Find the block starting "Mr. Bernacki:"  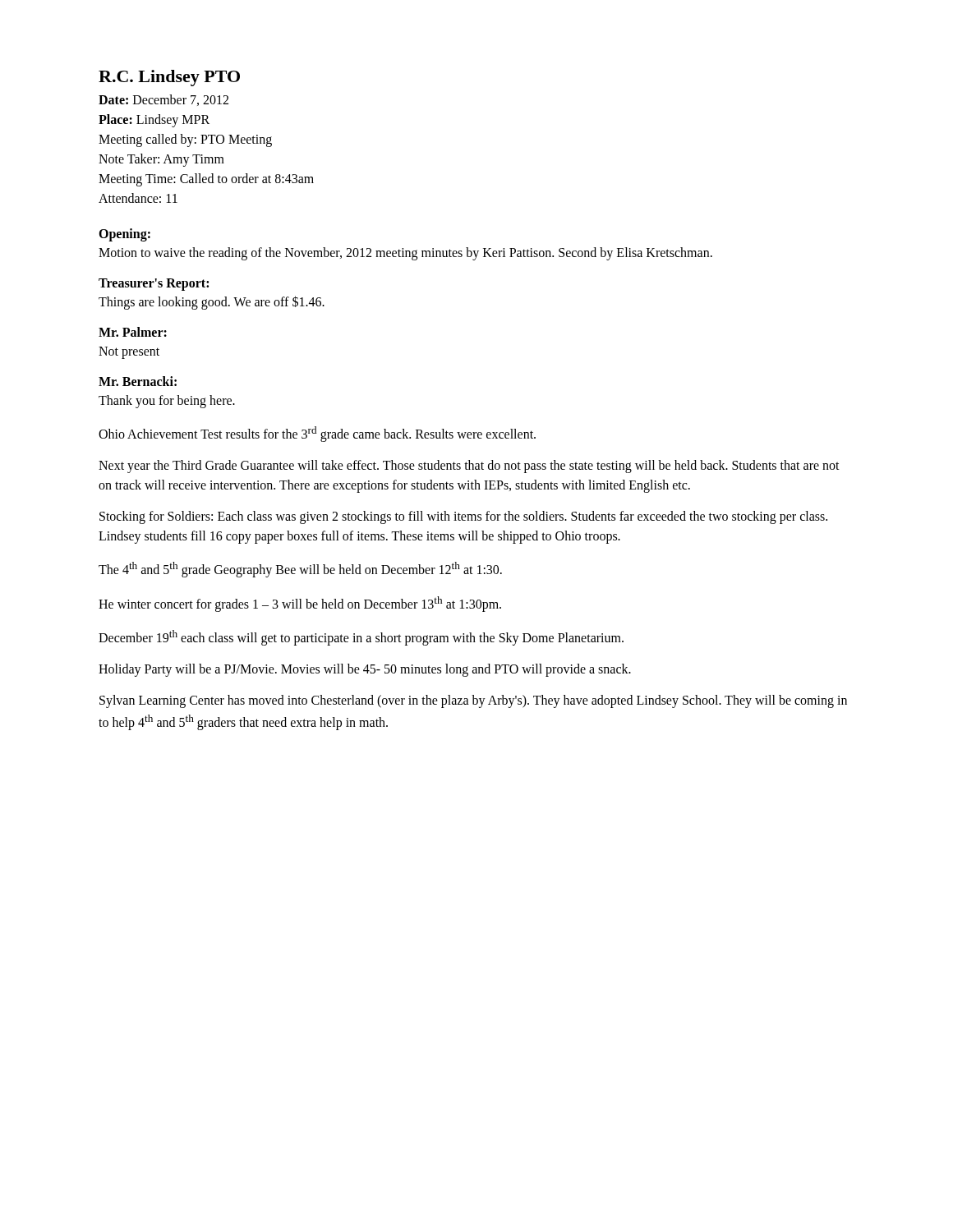click(x=138, y=381)
